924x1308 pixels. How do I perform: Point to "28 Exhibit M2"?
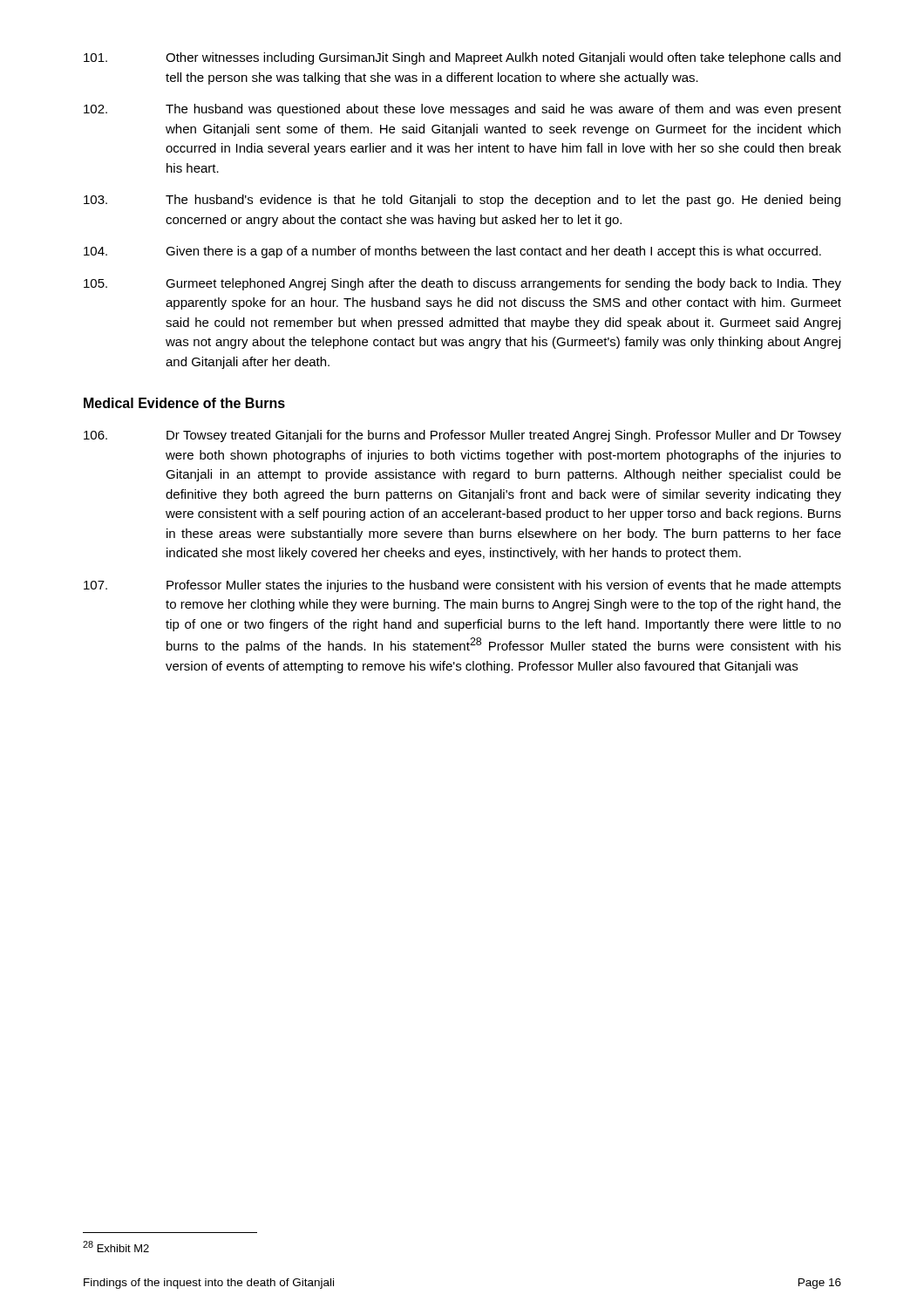pos(116,1248)
